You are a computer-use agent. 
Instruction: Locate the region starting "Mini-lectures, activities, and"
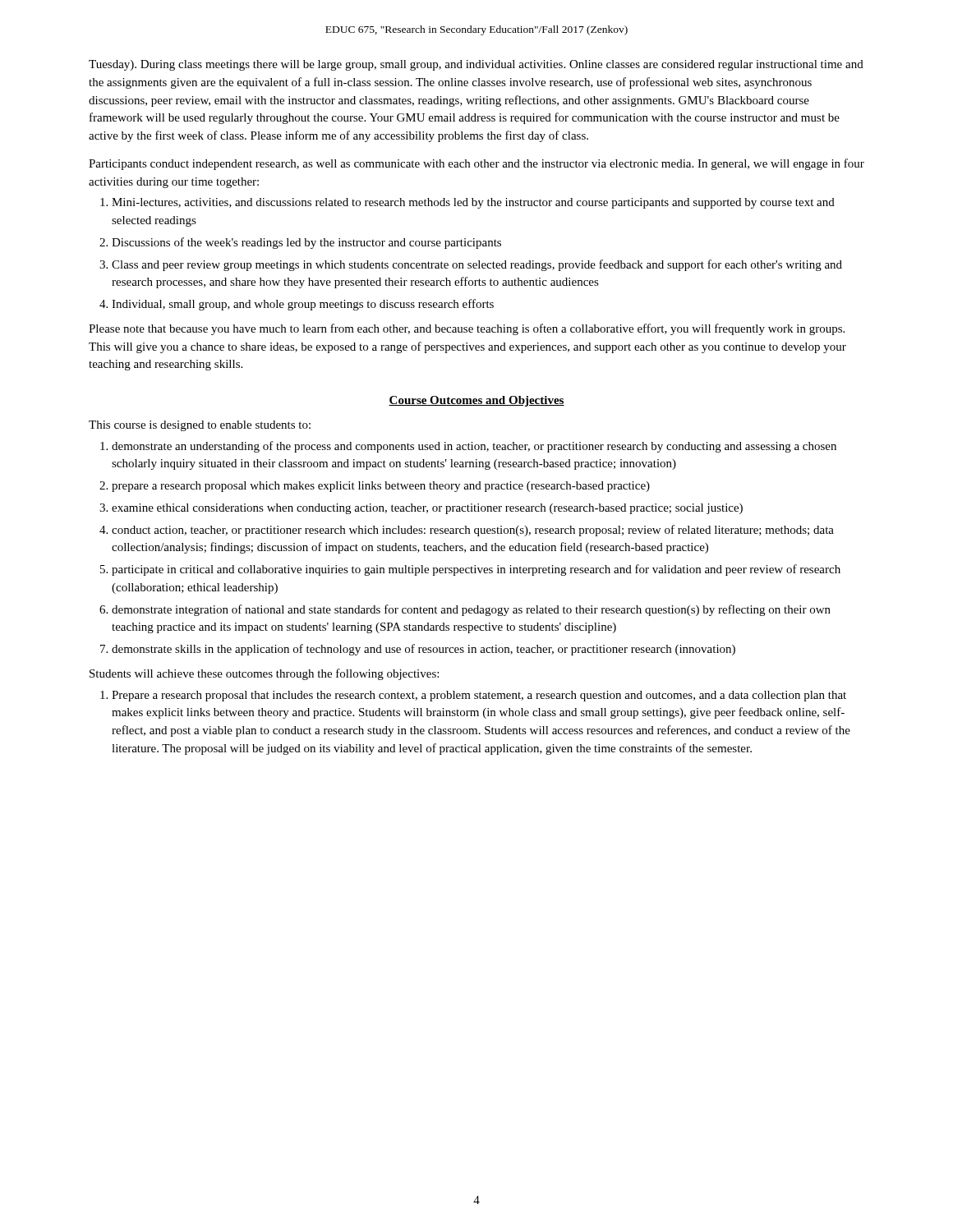coord(473,211)
